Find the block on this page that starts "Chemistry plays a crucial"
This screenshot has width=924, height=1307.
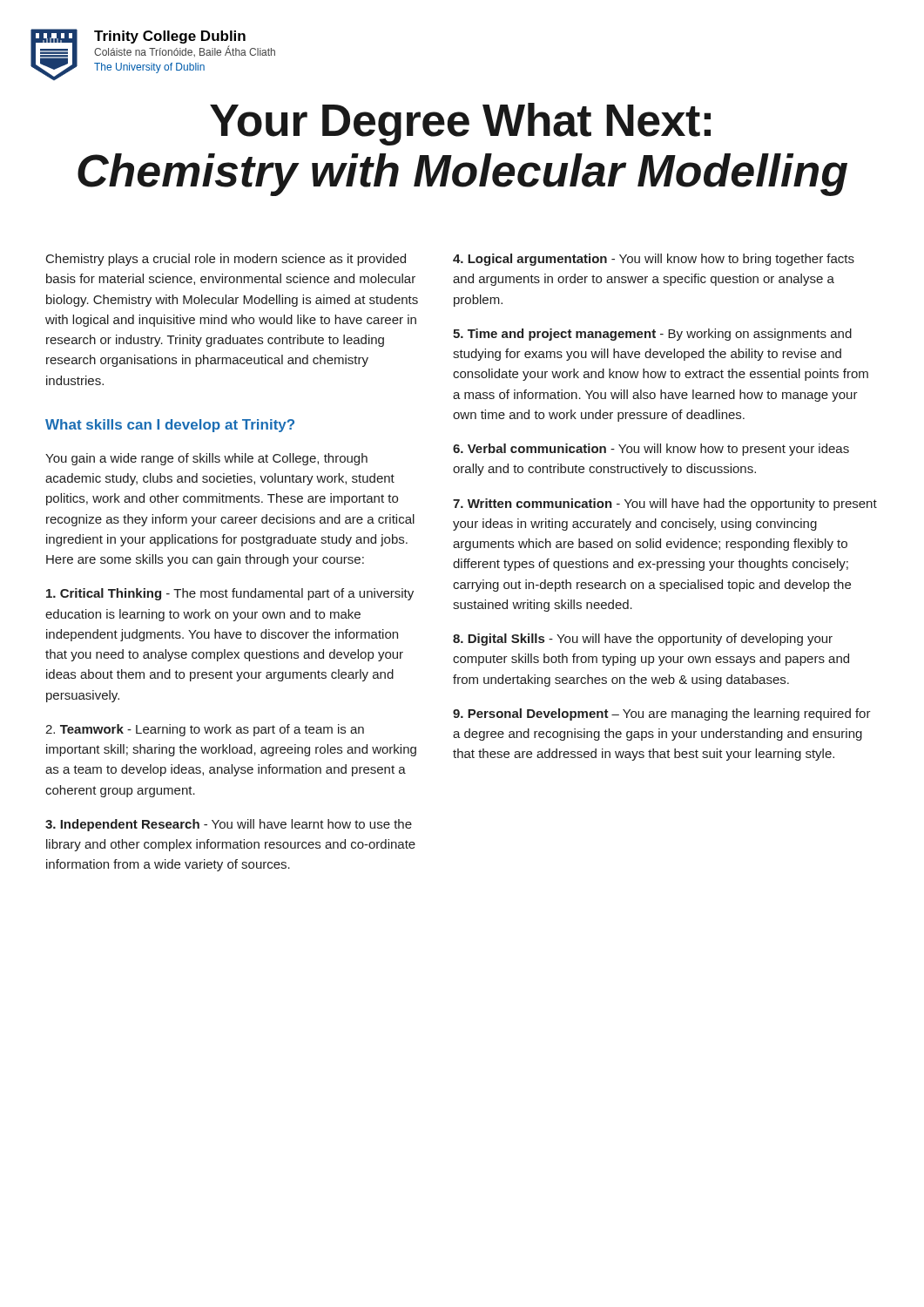pos(232,319)
